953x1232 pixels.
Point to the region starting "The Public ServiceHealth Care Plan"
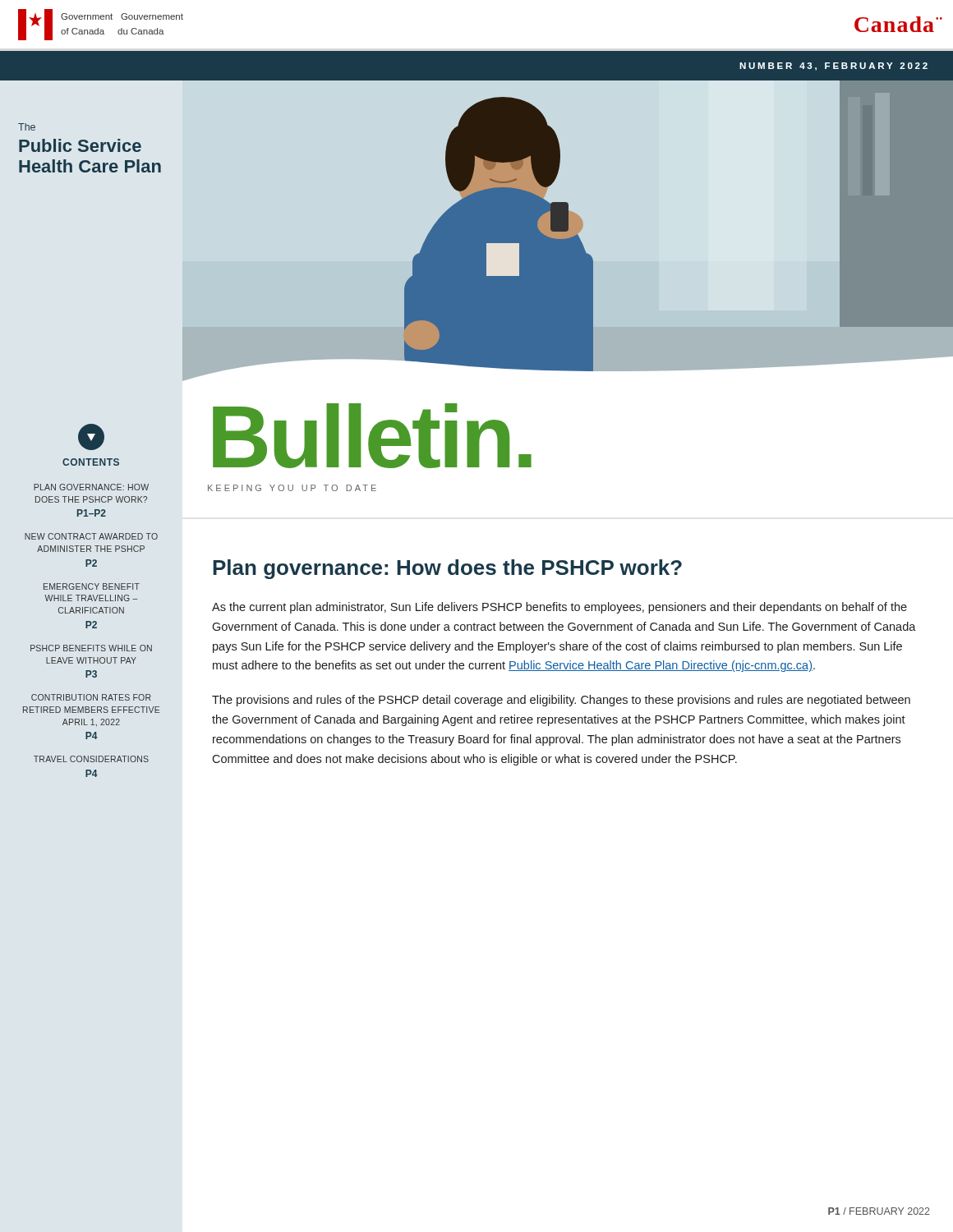[x=90, y=149]
